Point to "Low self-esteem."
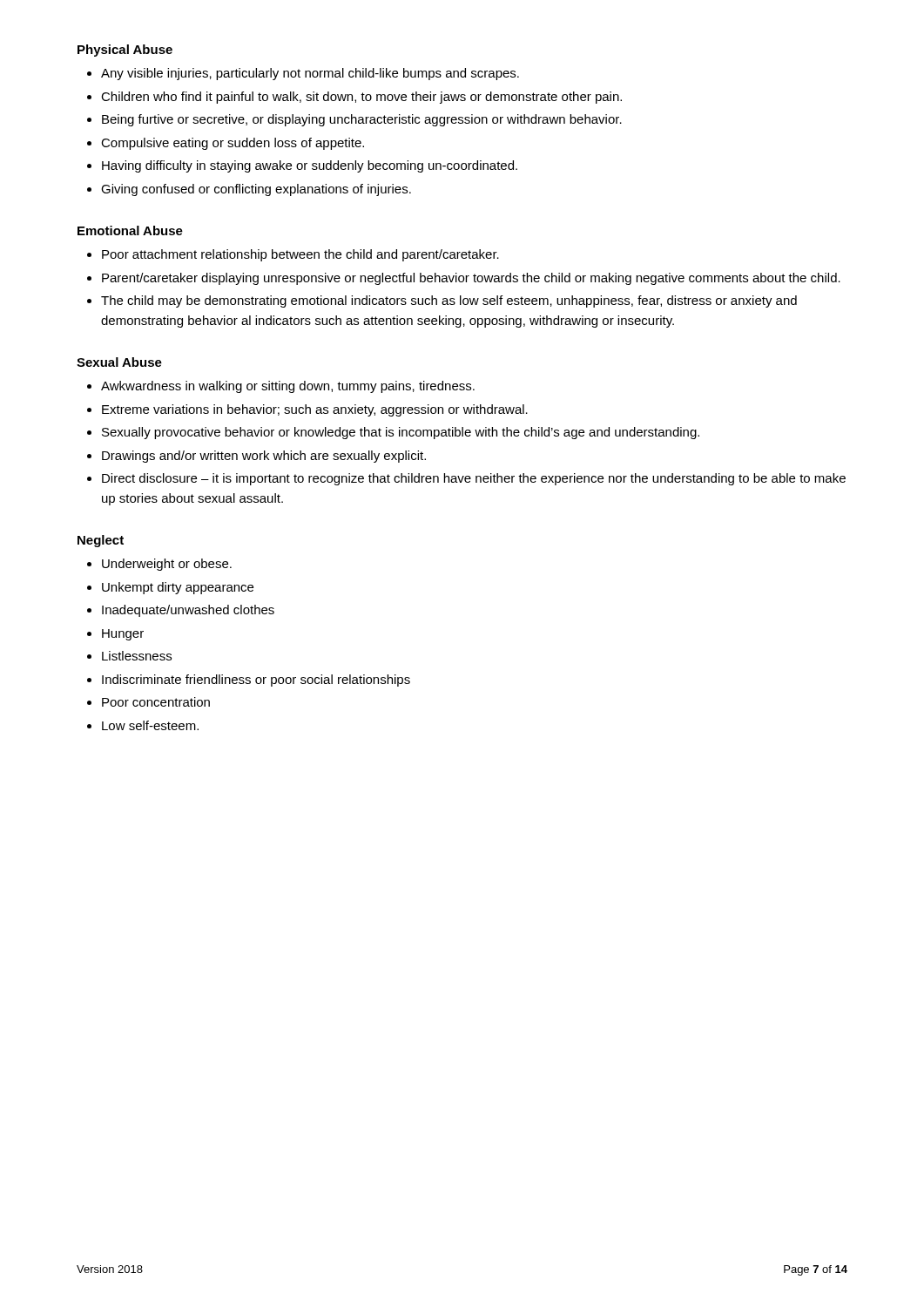The width and height of the screenshot is (924, 1307). [150, 725]
